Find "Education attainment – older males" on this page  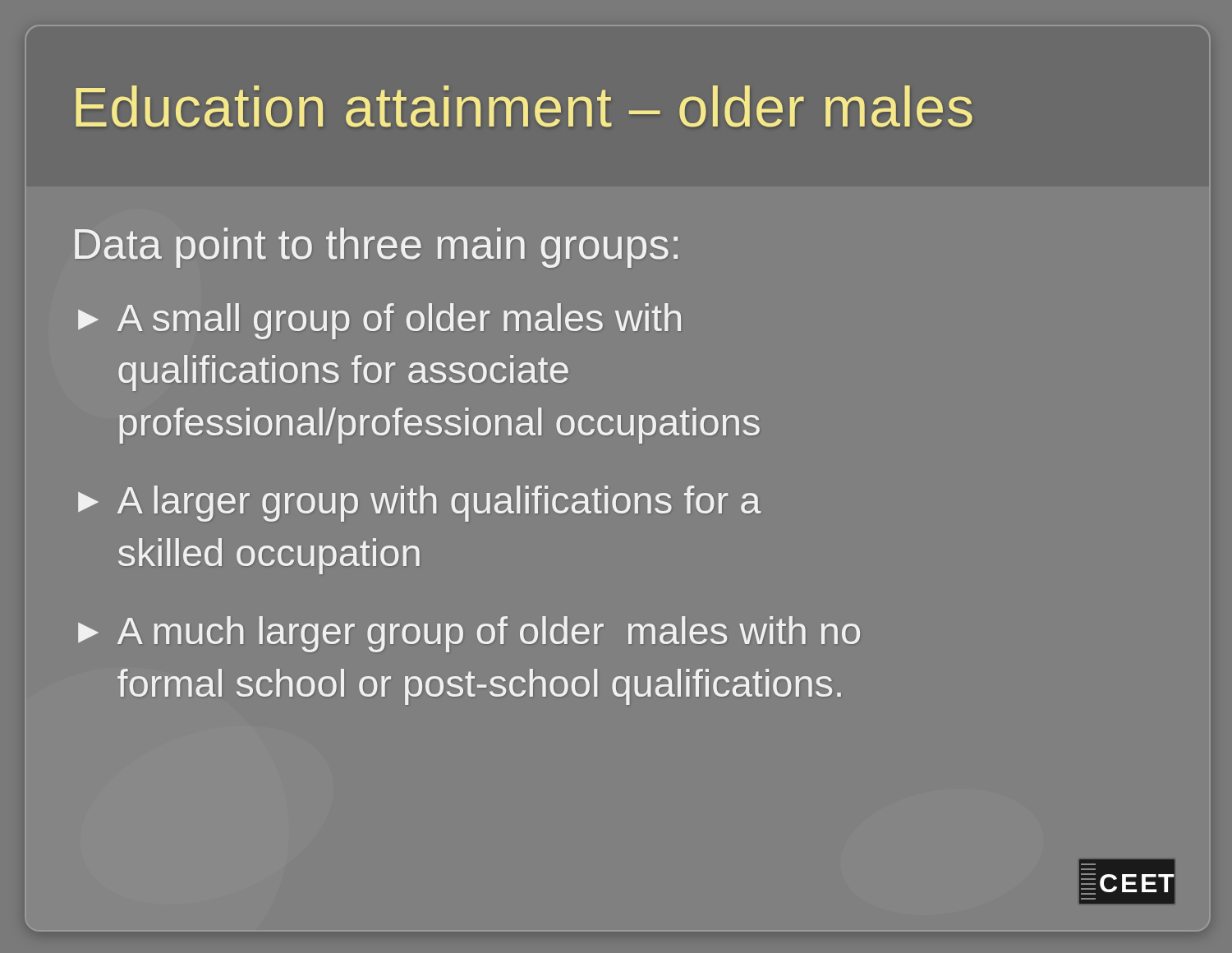(x=523, y=106)
